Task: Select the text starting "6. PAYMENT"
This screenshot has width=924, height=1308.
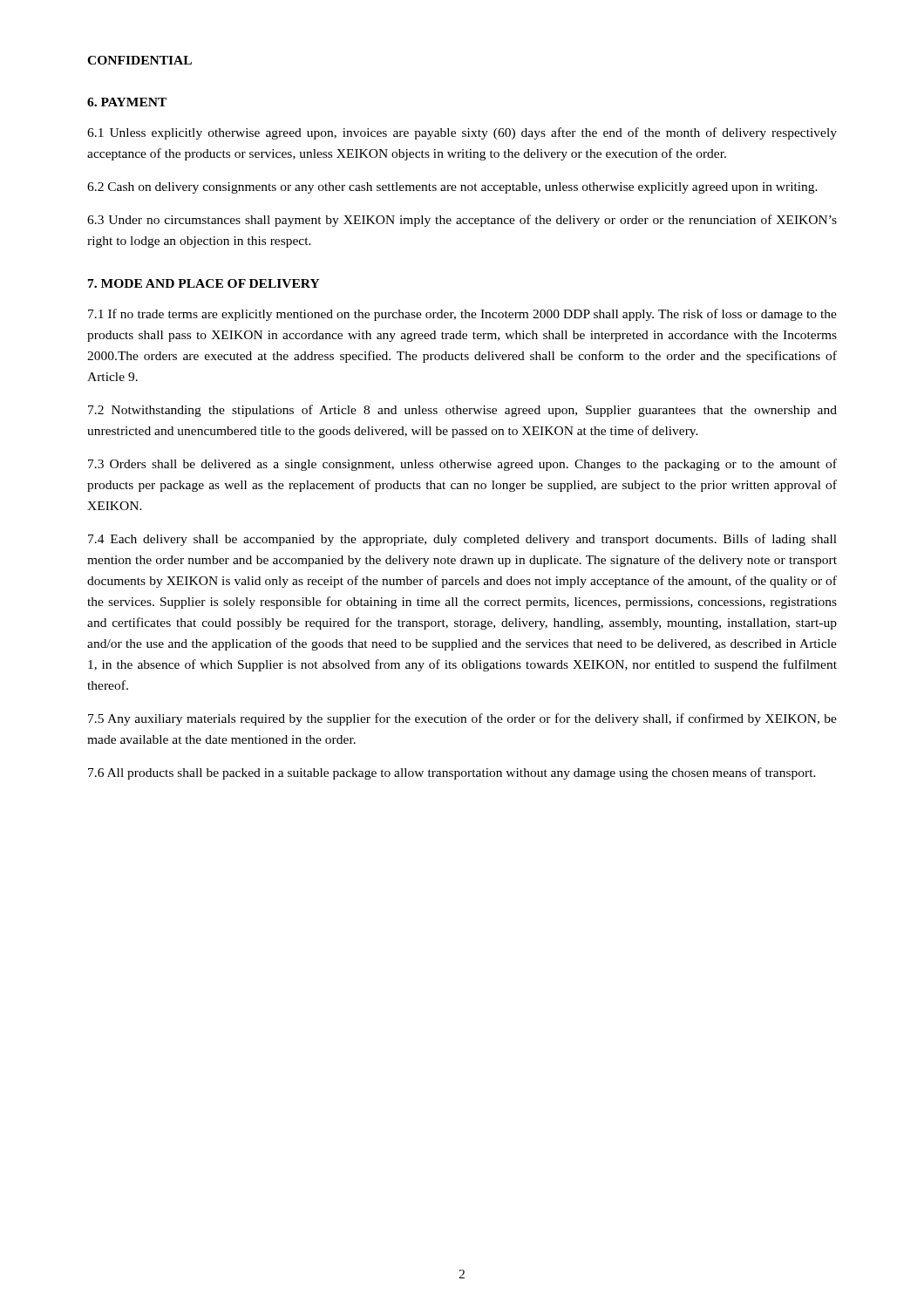Action: (127, 102)
